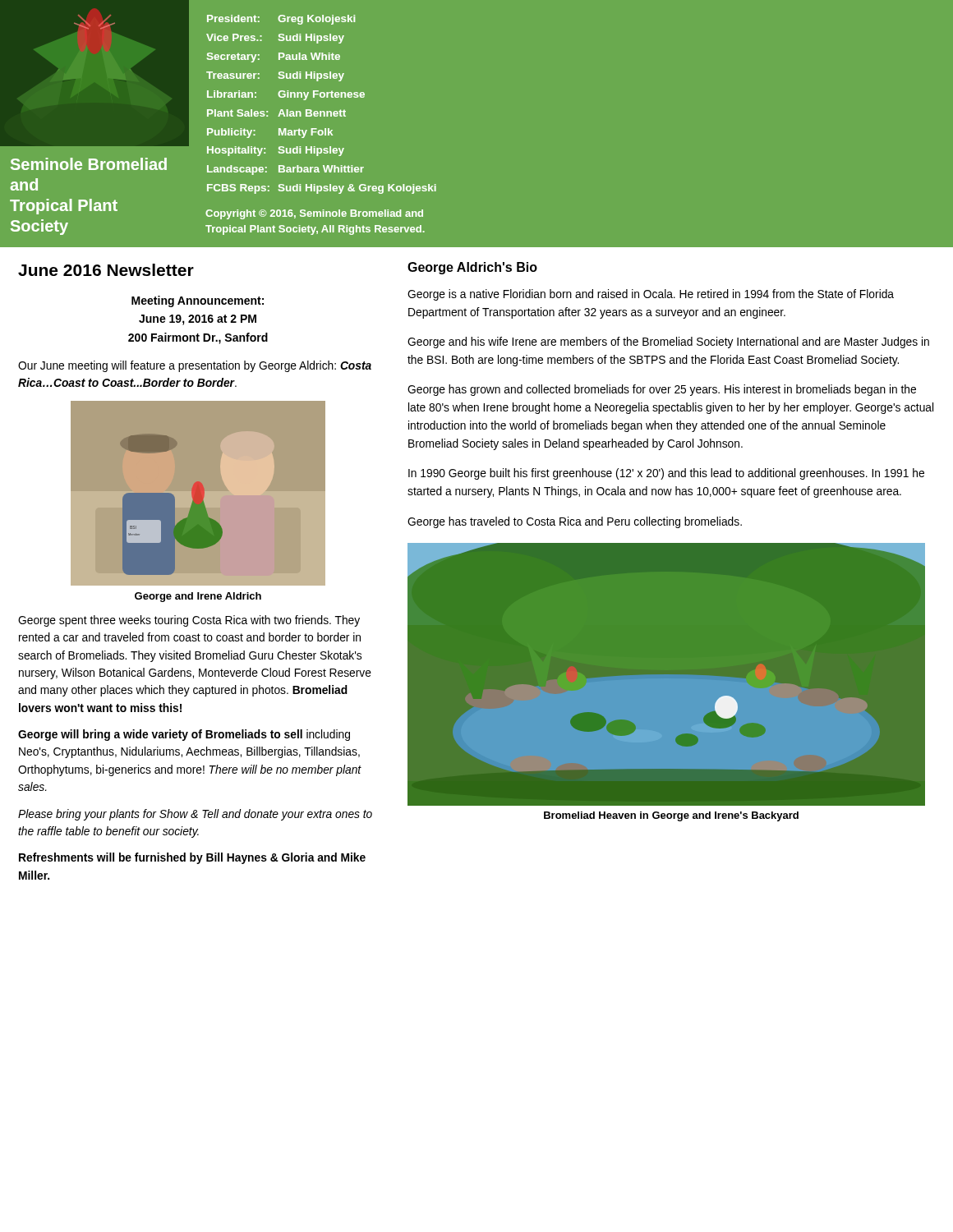Locate the block starting "Please bring your plants"
The image size is (953, 1232).
(195, 823)
